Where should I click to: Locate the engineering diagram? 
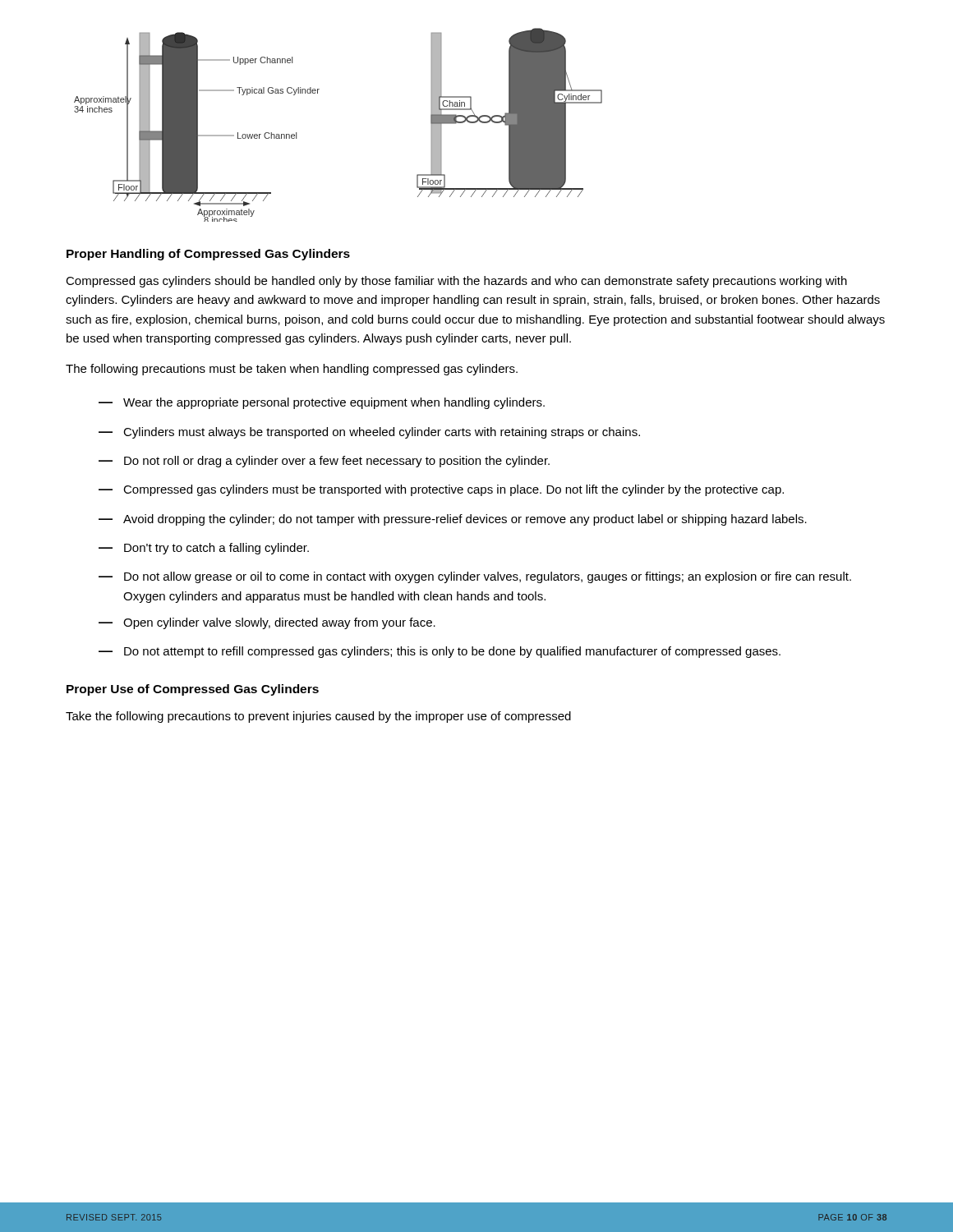(x=476, y=123)
